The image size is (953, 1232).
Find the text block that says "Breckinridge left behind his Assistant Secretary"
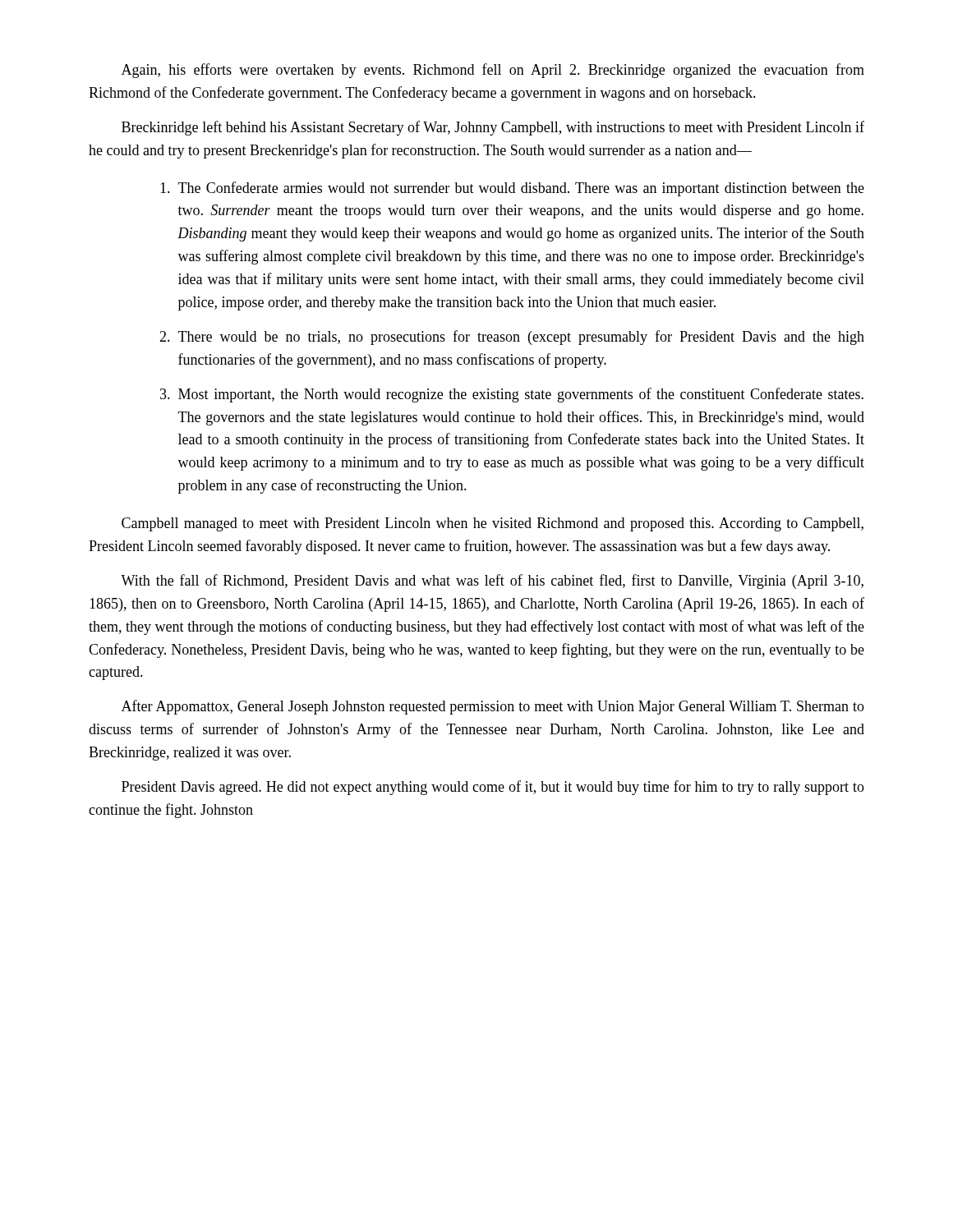[x=476, y=139]
